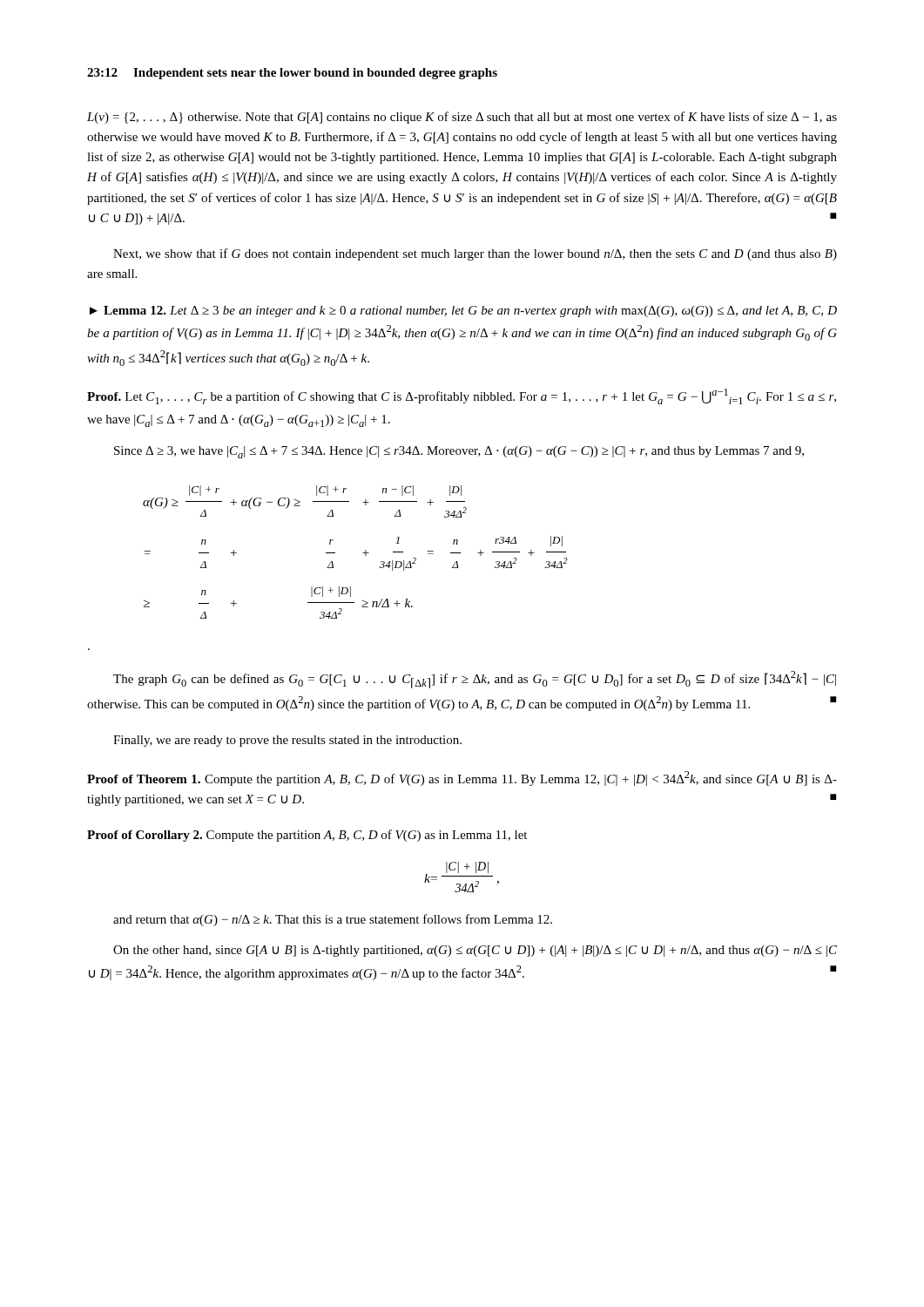This screenshot has height=1307, width=924.
Task: Navigate to the passage starting "Proof of Theorem 1. Compute the partition A,"
Action: 462,788
